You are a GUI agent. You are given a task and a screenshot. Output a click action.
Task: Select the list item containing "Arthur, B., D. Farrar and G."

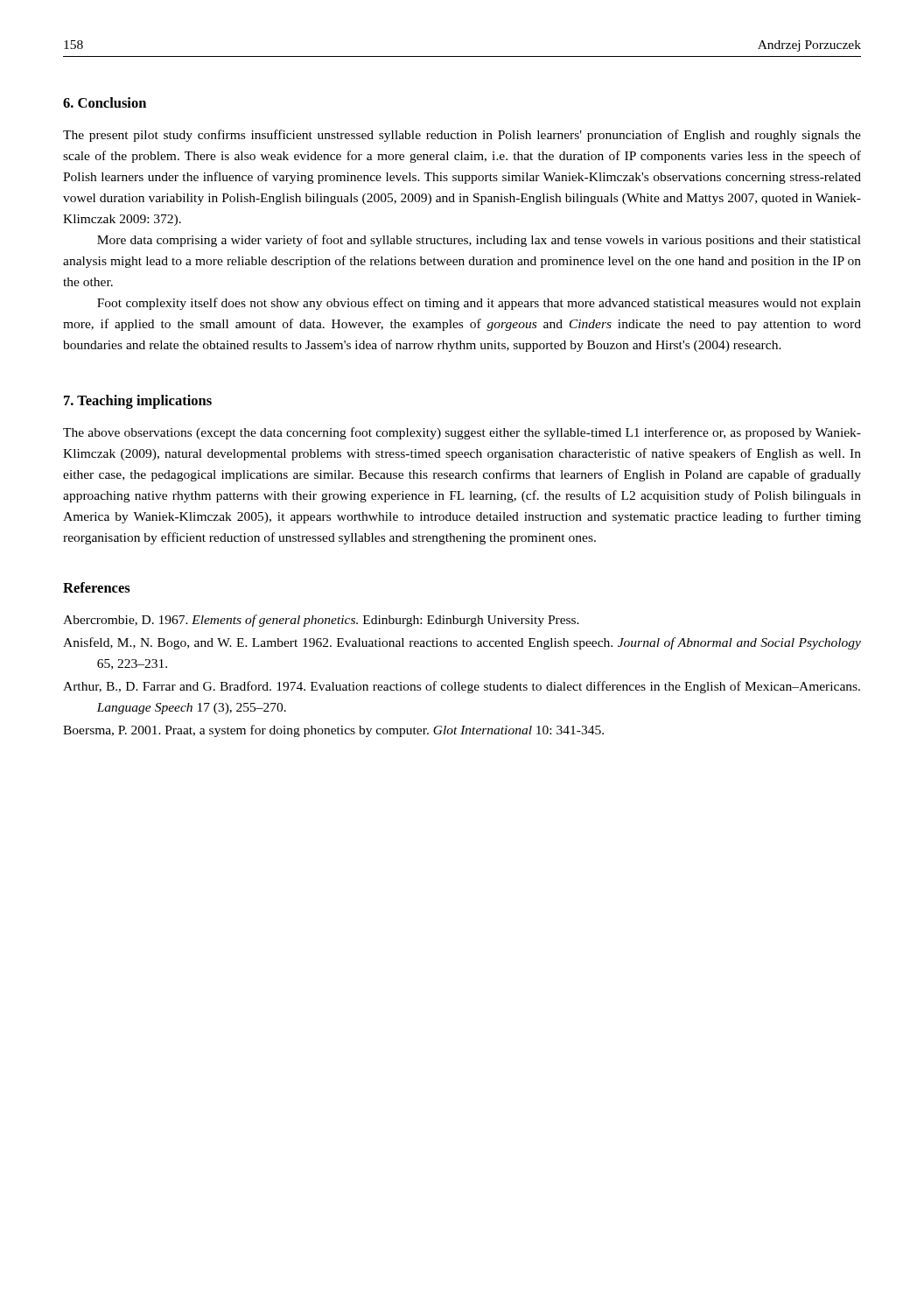[x=462, y=697]
